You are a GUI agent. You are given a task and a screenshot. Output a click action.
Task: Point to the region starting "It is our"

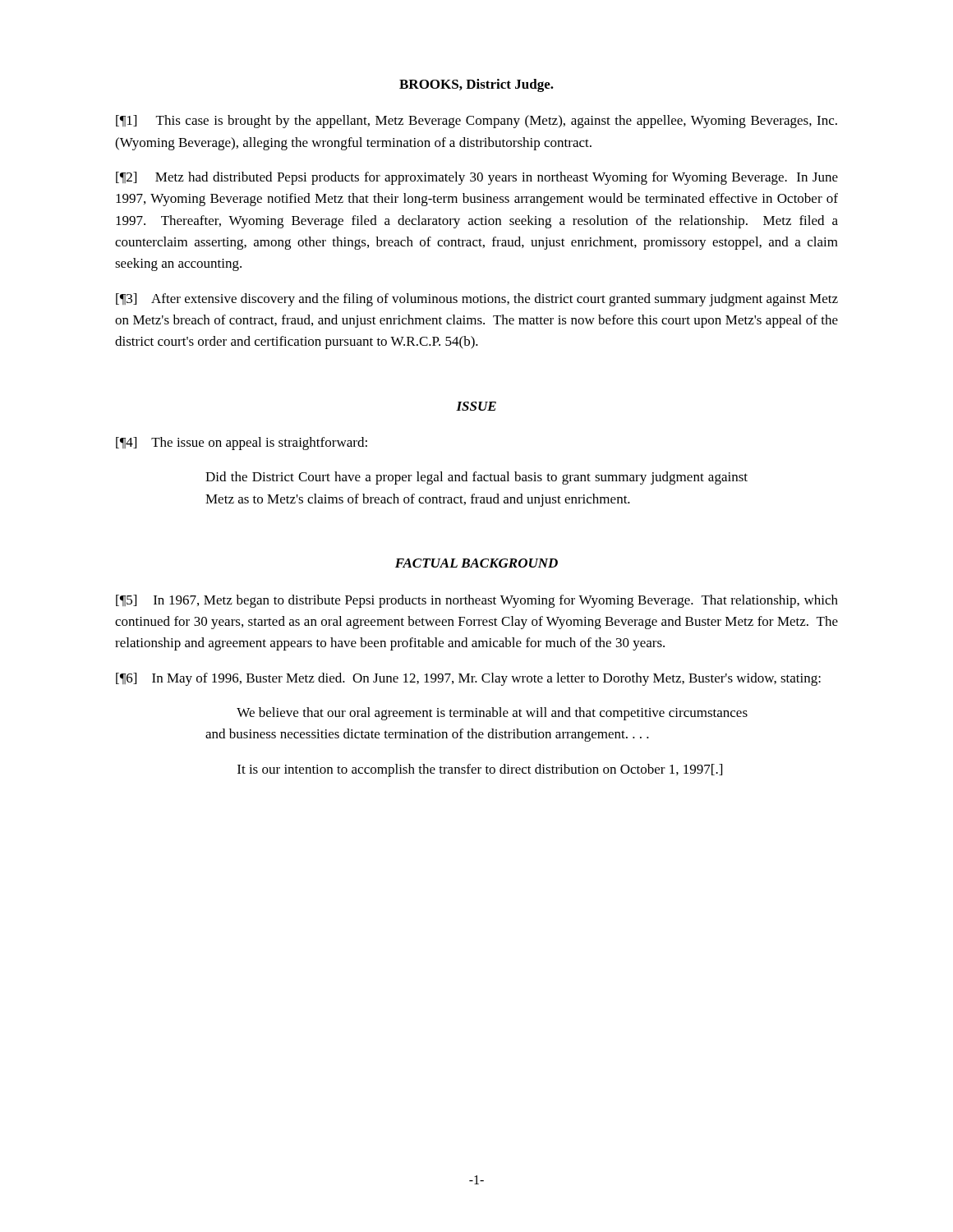pos(476,769)
